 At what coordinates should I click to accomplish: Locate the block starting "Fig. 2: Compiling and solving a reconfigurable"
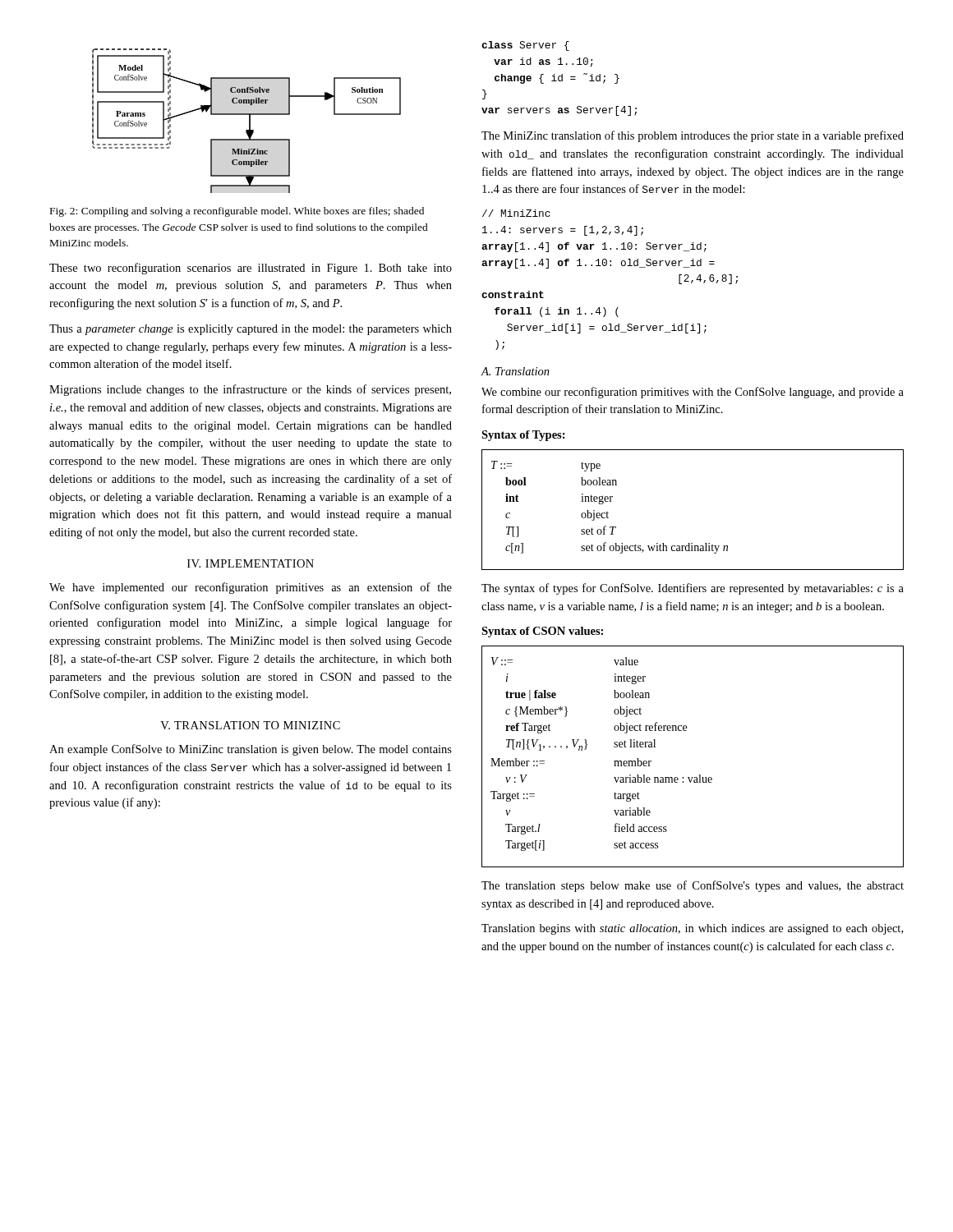pos(239,227)
